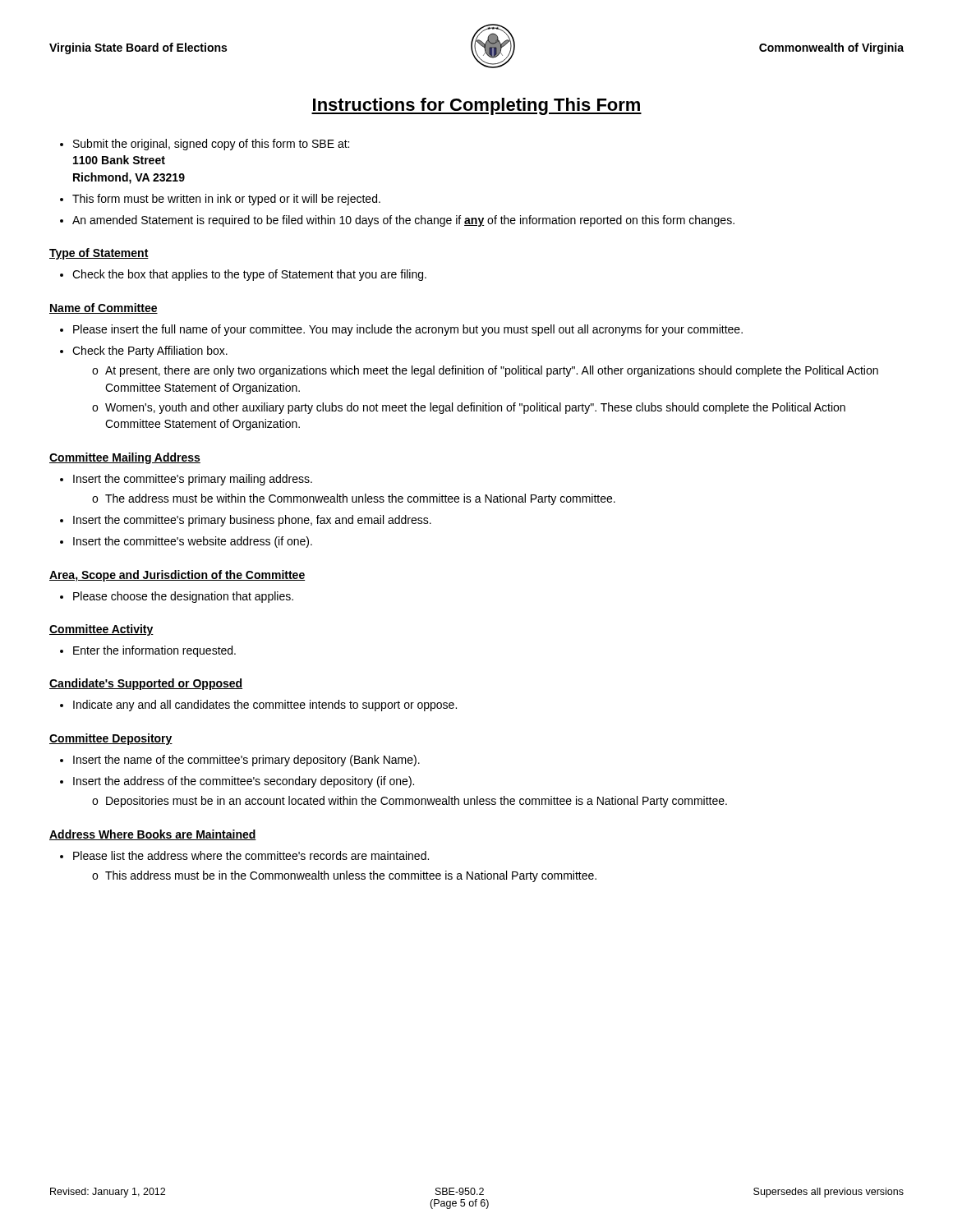953x1232 pixels.
Task: Locate the list item that says "Check the box"
Action: coord(250,275)
